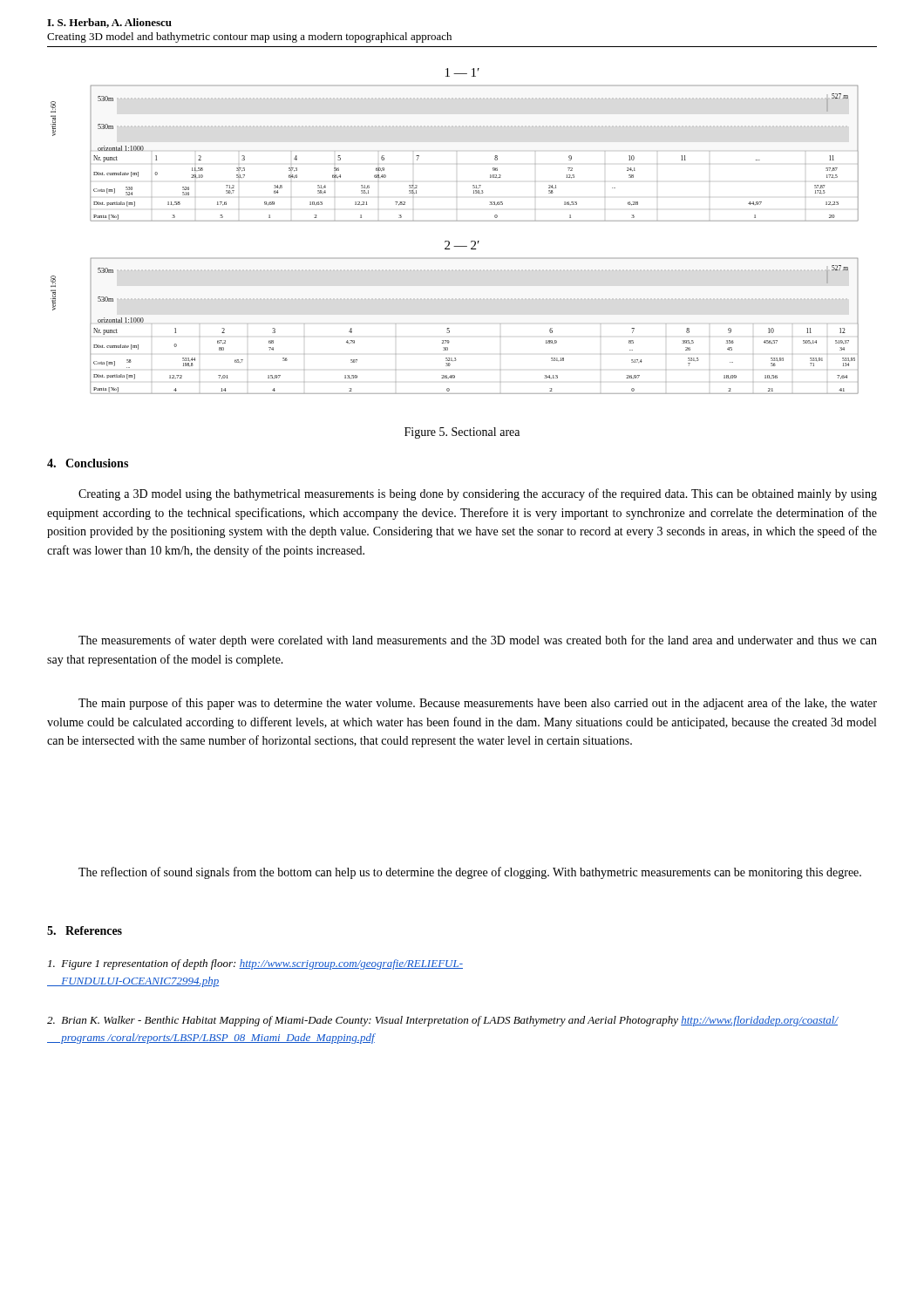This screenshot has width=924, height=1308.
Task: Click on the section header that says "4. Conclusions"
Action: (88, 463)
